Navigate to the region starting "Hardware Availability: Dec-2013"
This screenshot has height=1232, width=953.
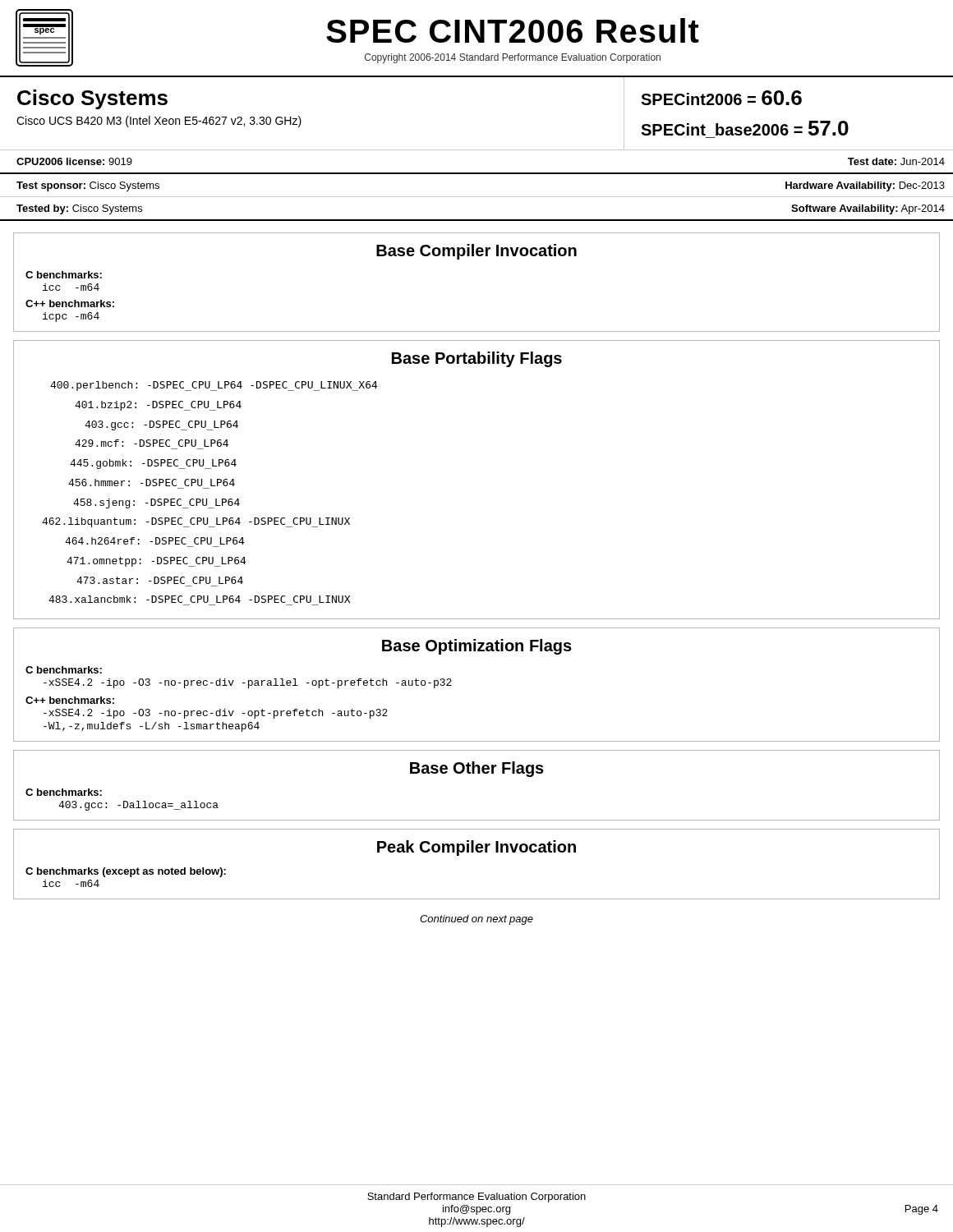point(865,185)
